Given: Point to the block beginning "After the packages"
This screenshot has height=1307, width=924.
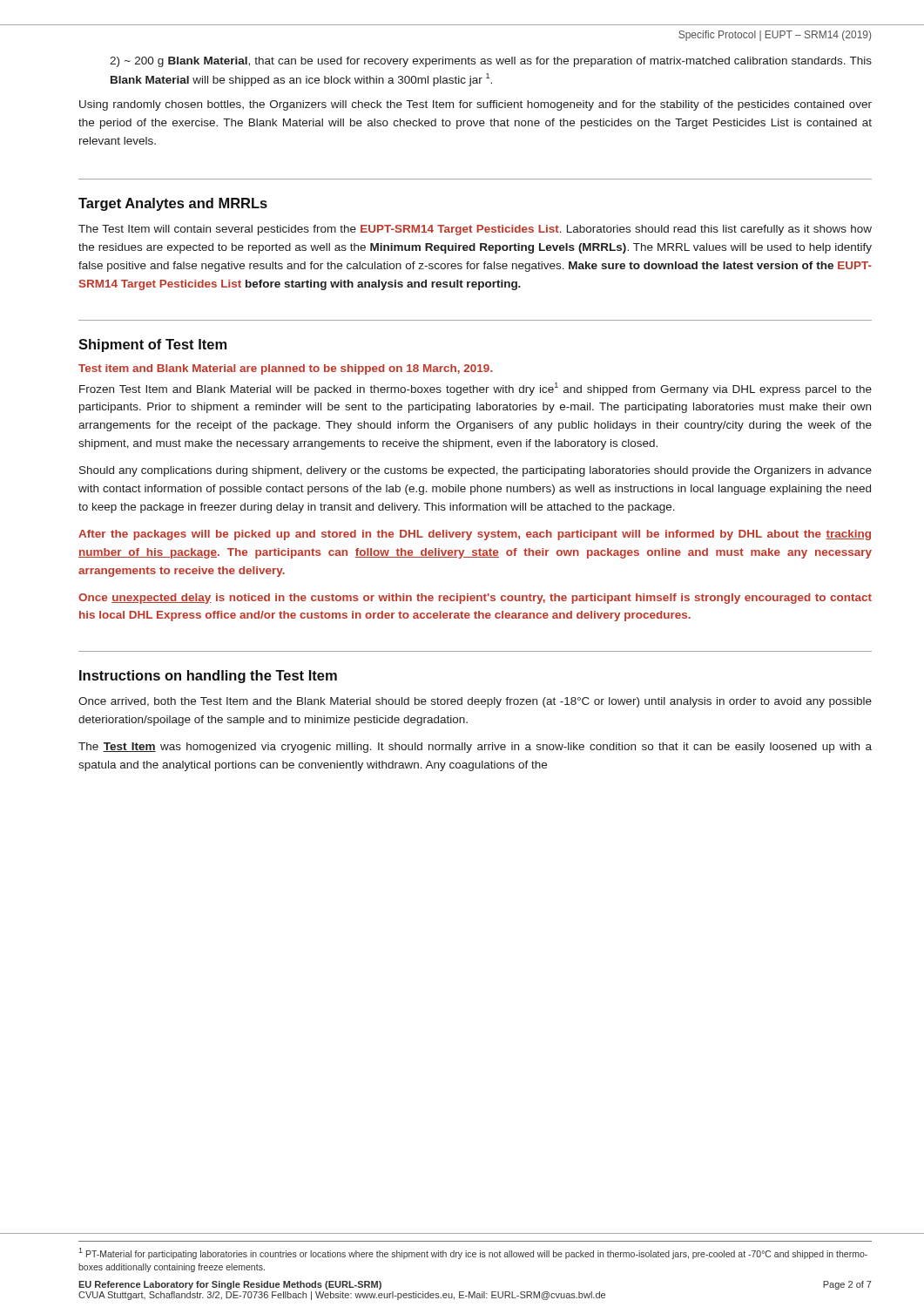Looking at the screenshot, I should (475, 552).
